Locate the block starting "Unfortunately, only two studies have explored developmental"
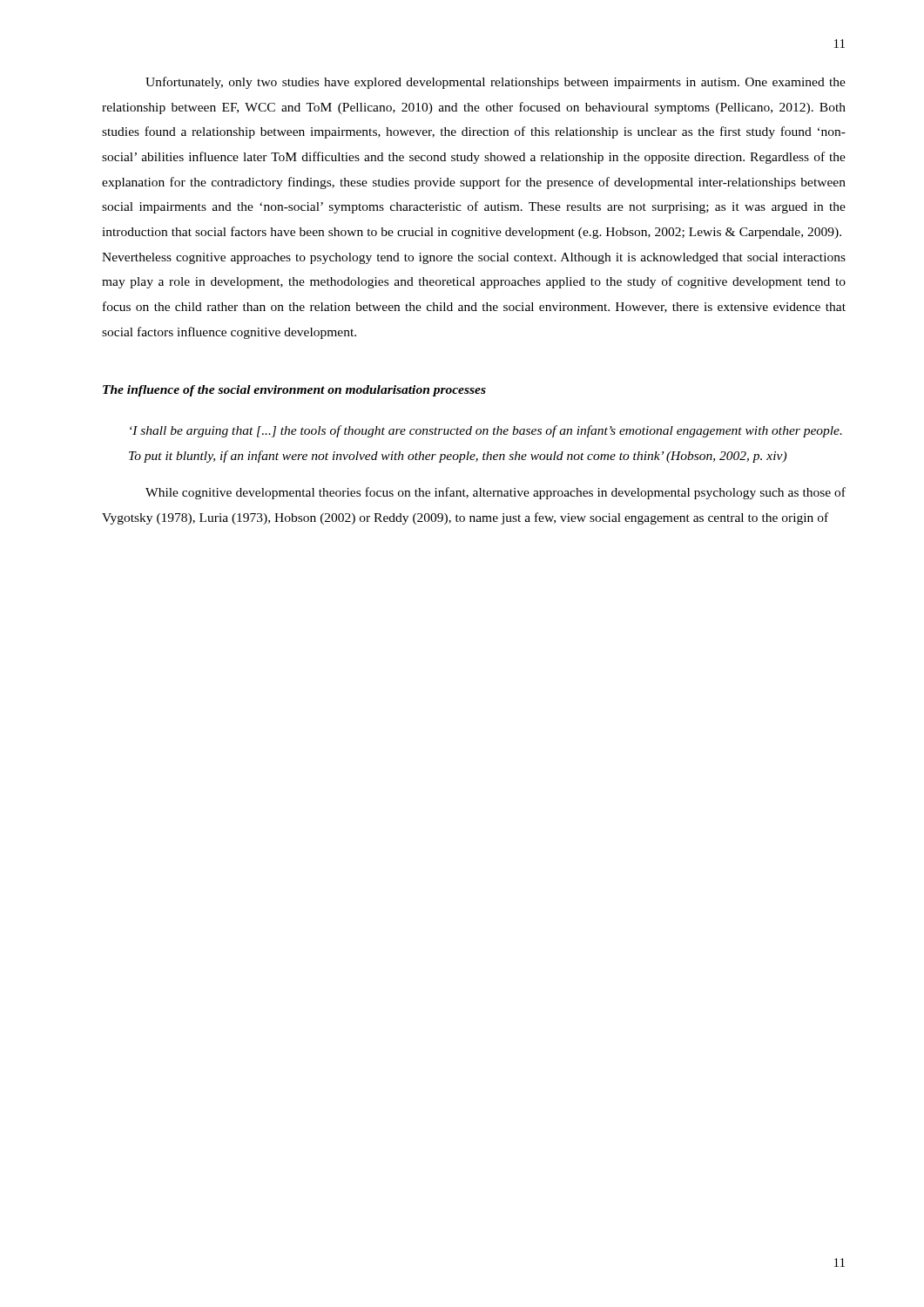This screenshot has width=924, height=1307. pos(474,206)
